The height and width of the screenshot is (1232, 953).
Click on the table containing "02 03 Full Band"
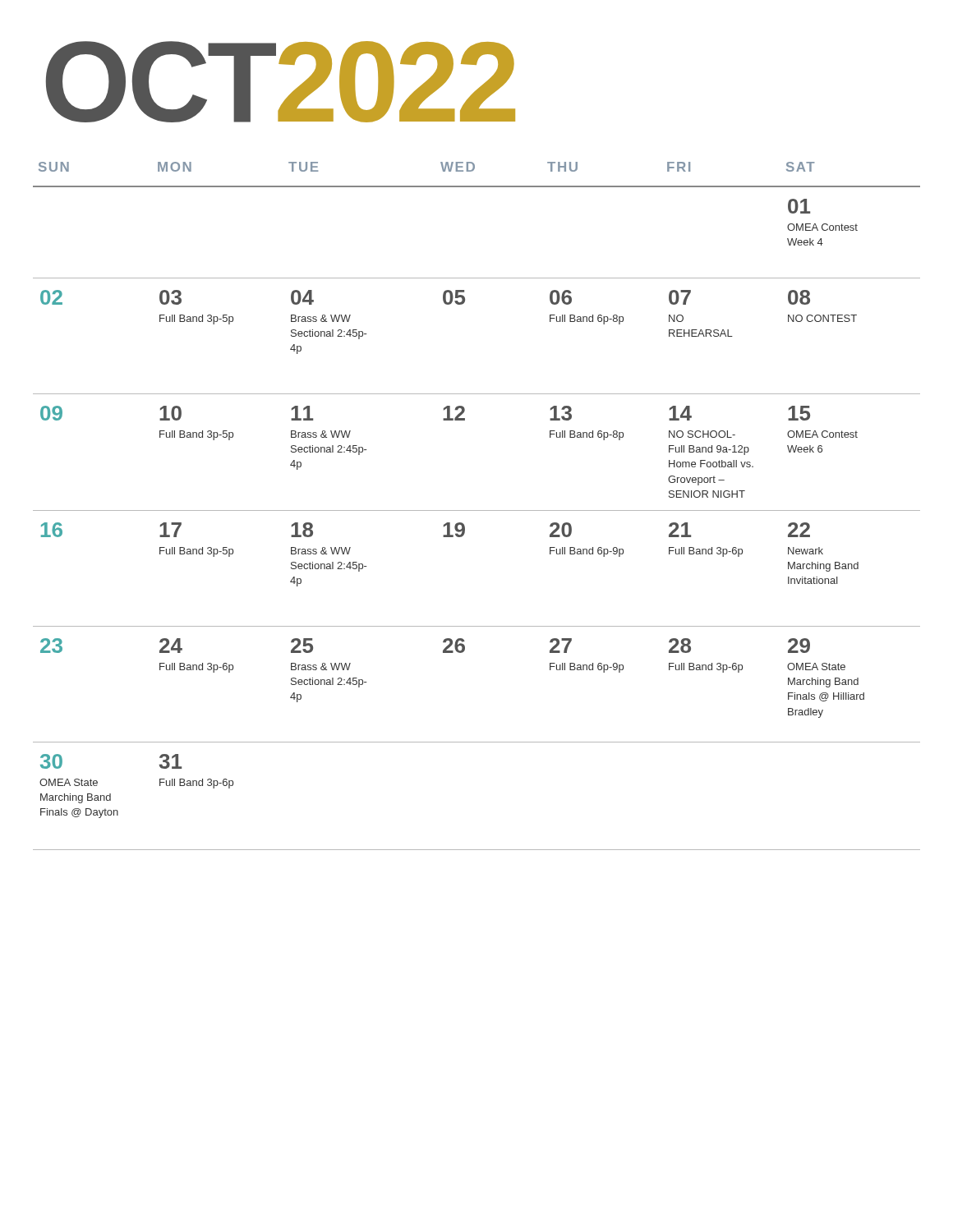coord(476,336)
